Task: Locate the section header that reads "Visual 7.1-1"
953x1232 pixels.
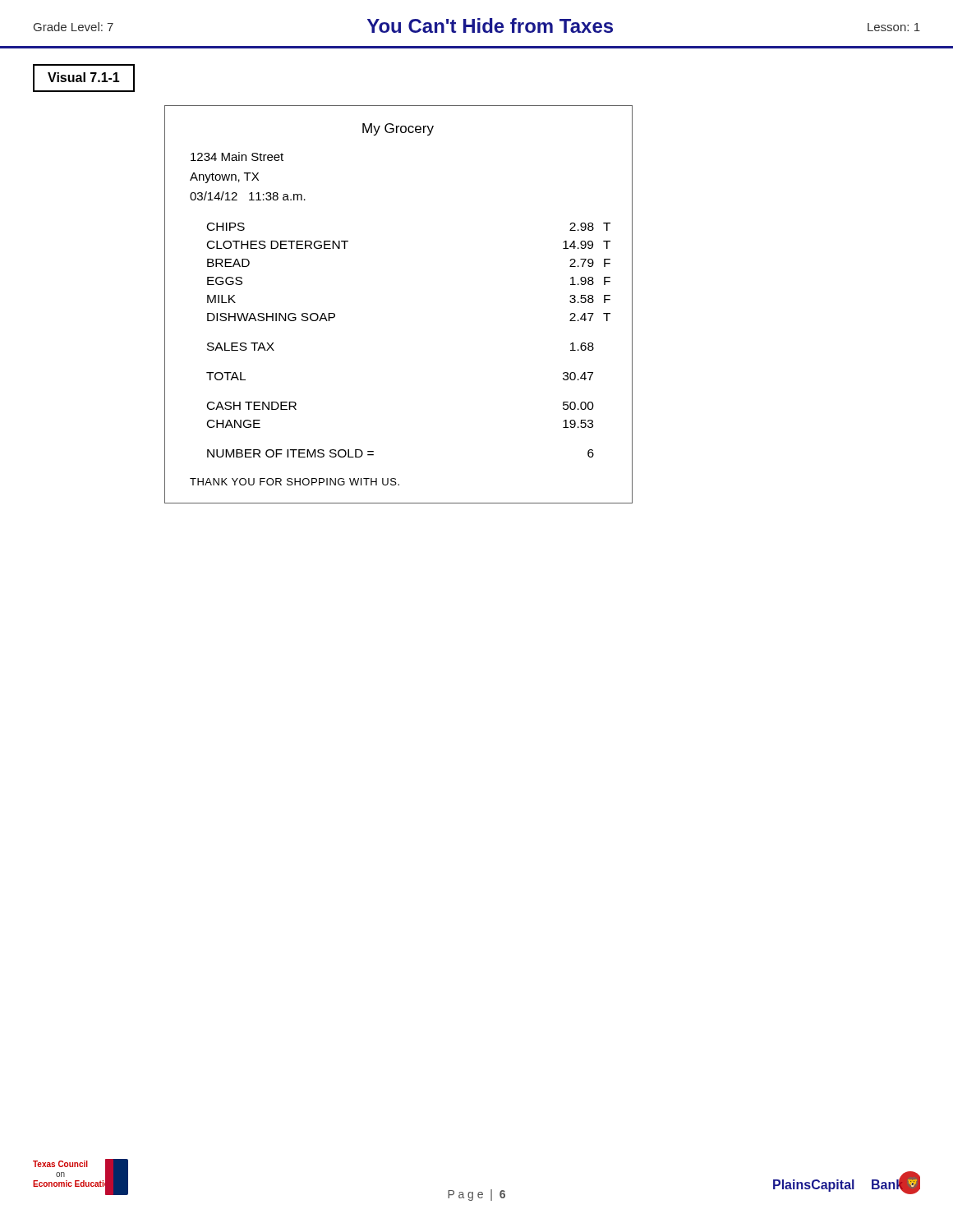Action: (84, 78)
